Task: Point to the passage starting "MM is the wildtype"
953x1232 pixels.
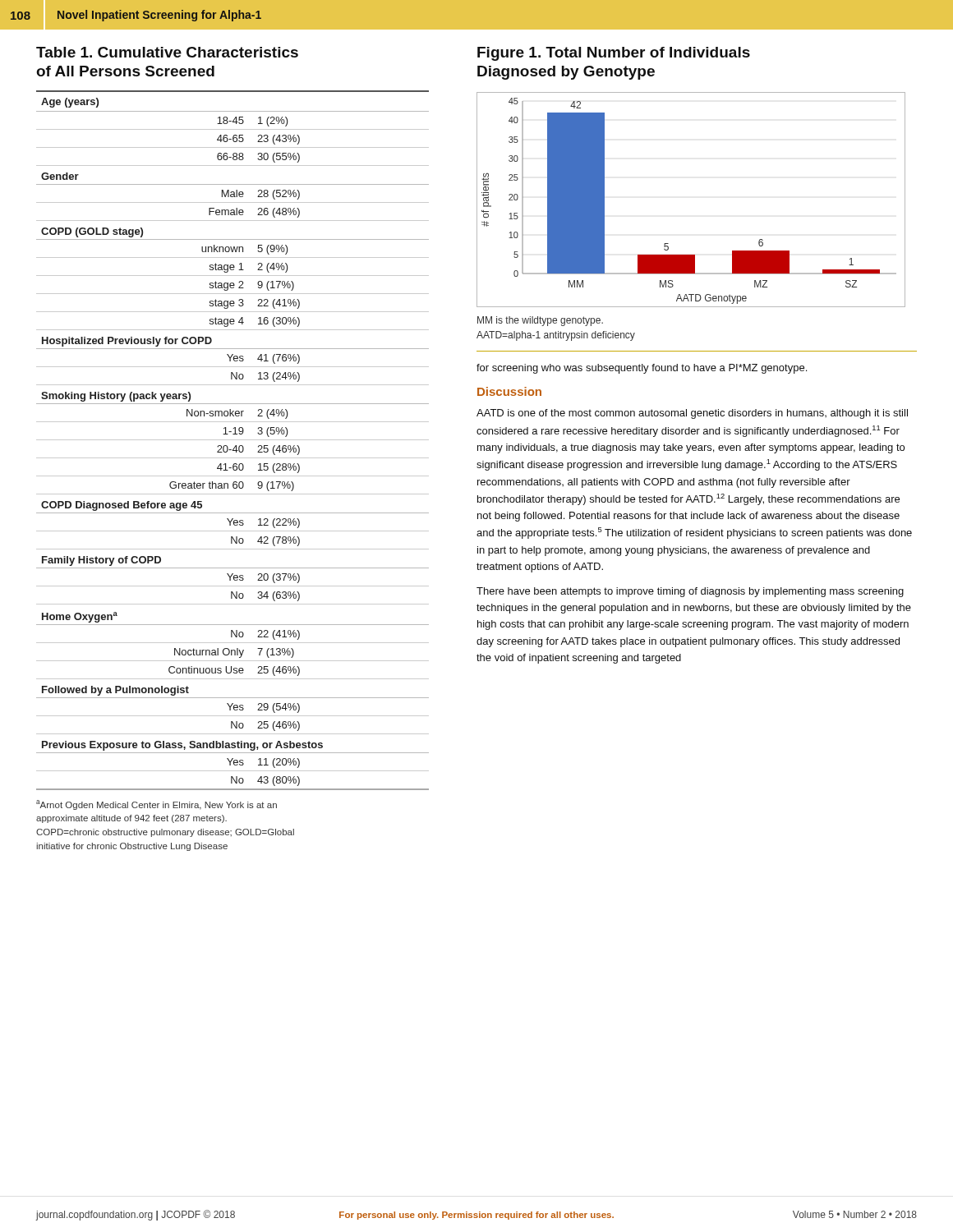Action: (556, 328)
